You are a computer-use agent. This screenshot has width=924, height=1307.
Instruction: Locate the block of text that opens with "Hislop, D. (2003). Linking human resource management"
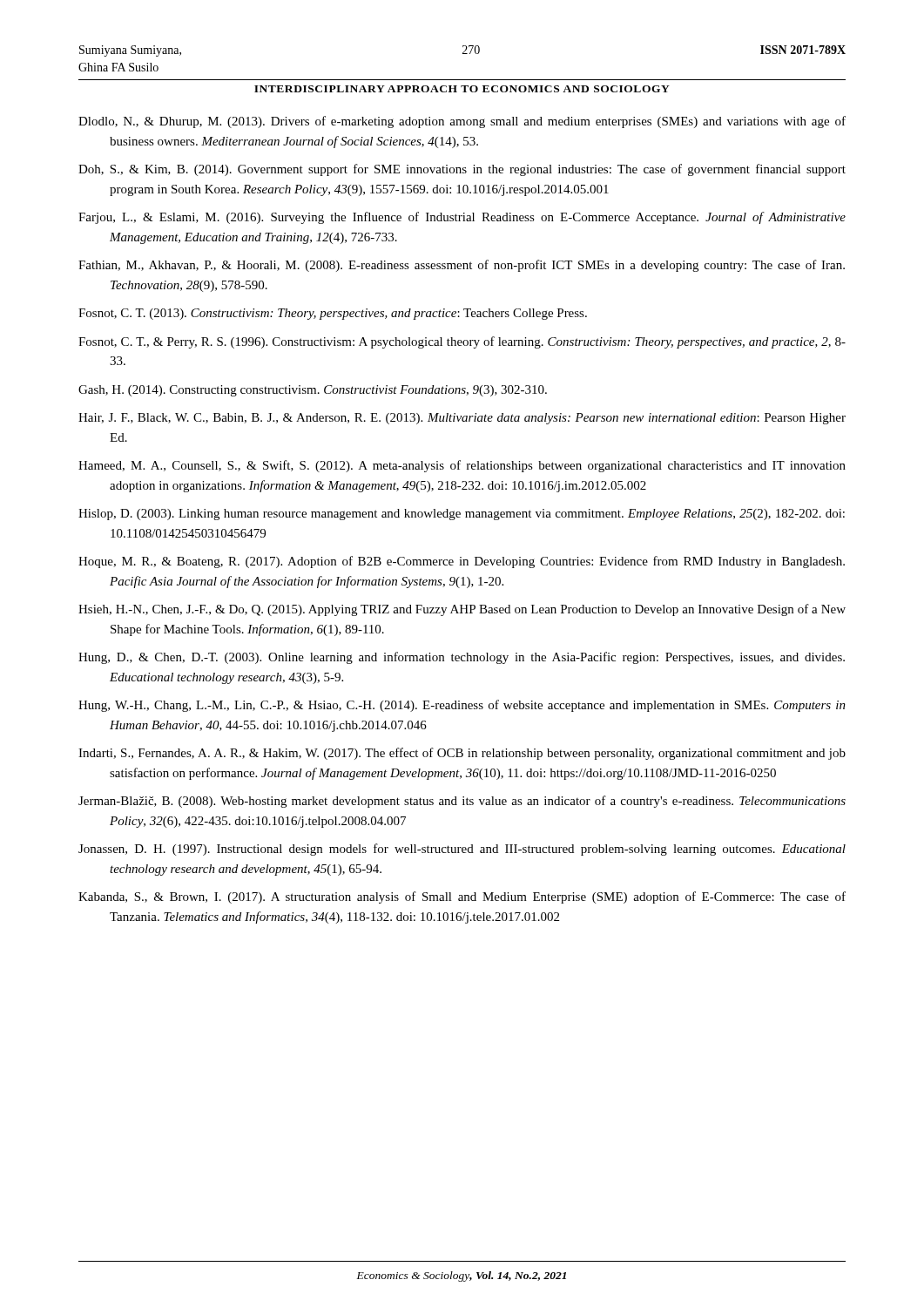click(x=462, y=523)
